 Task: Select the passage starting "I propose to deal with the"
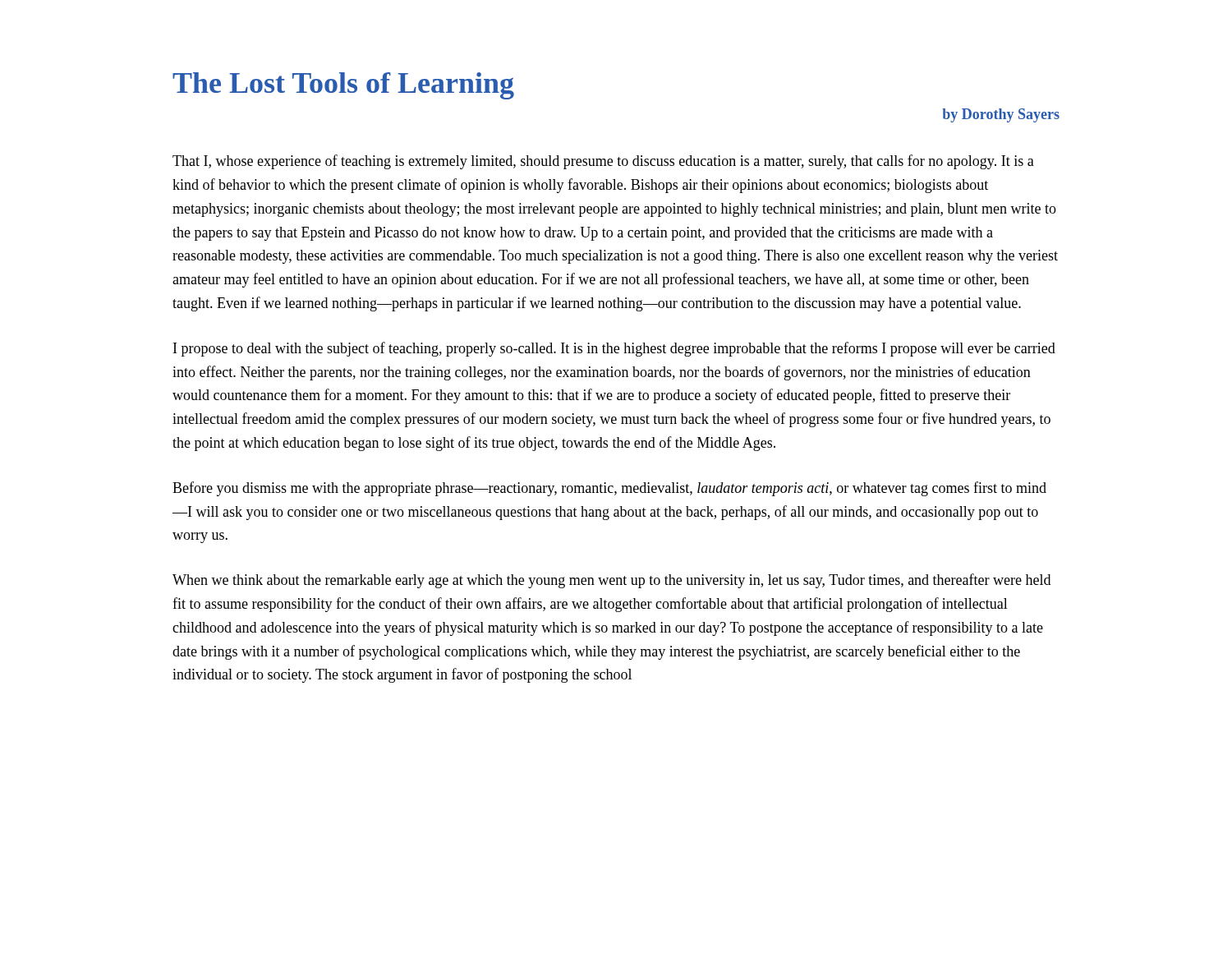point(614,395)
